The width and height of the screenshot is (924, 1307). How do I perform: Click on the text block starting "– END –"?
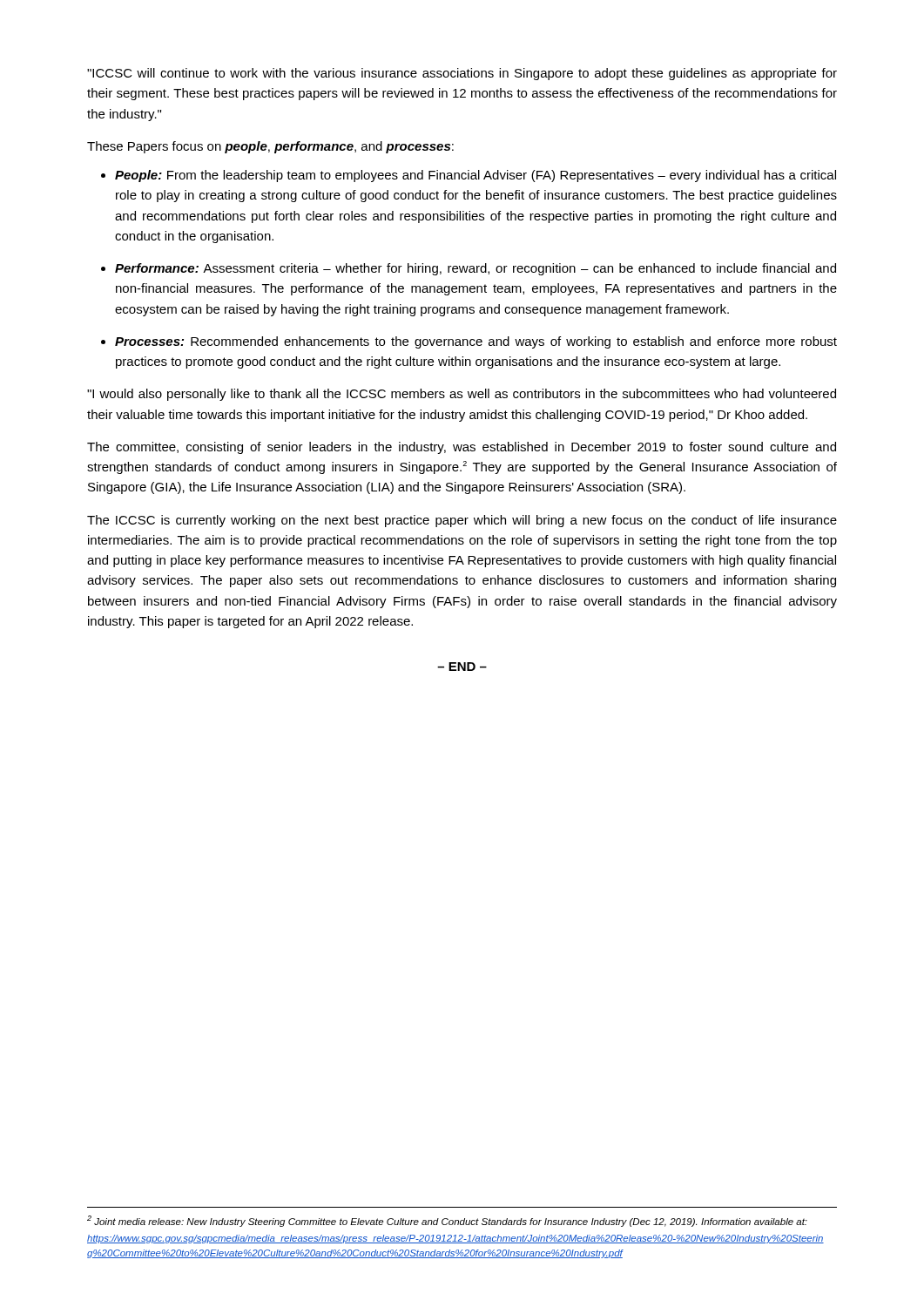click(462, 666)
